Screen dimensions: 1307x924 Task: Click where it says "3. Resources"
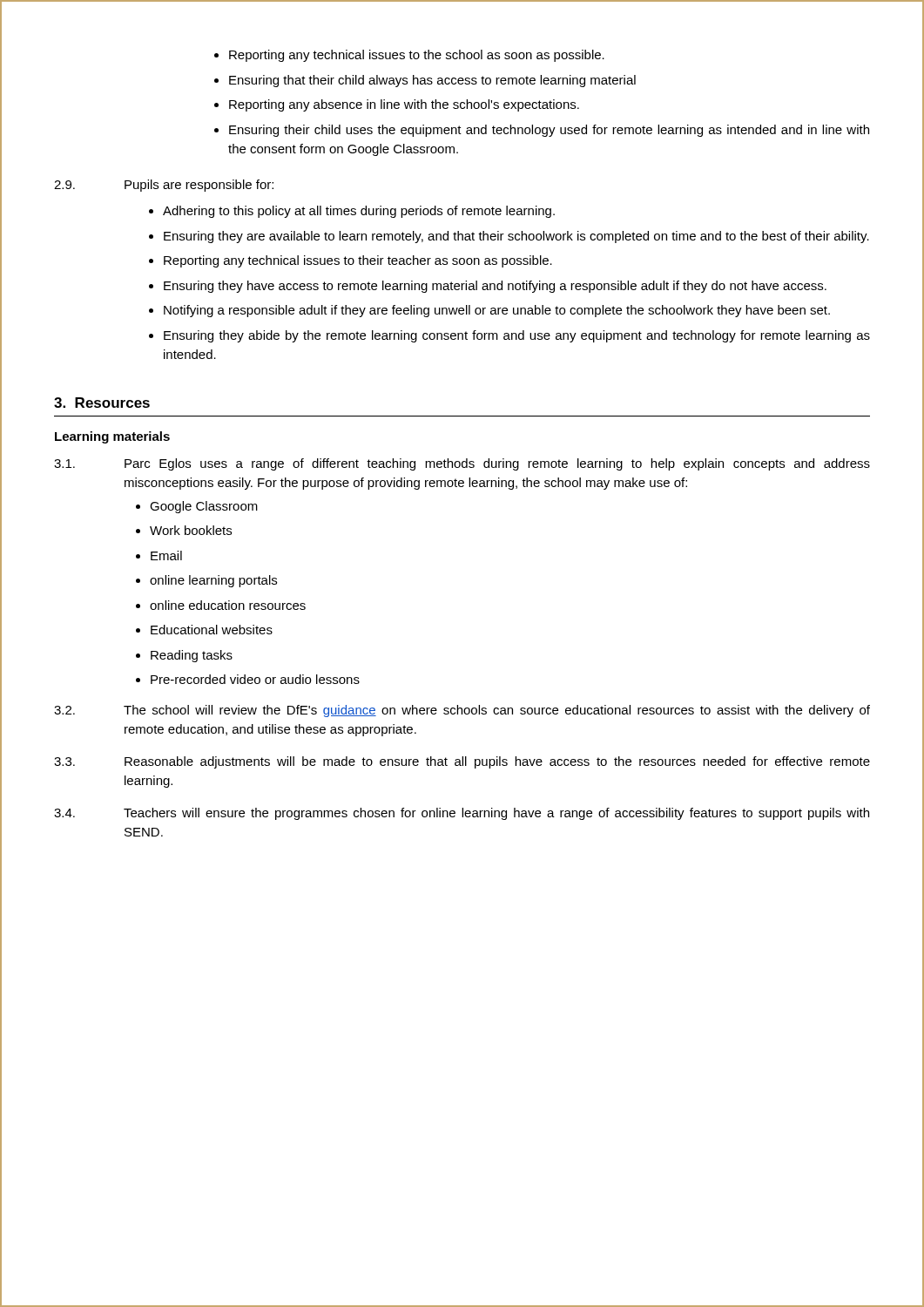pyautogui.click(x=102, y=403)
